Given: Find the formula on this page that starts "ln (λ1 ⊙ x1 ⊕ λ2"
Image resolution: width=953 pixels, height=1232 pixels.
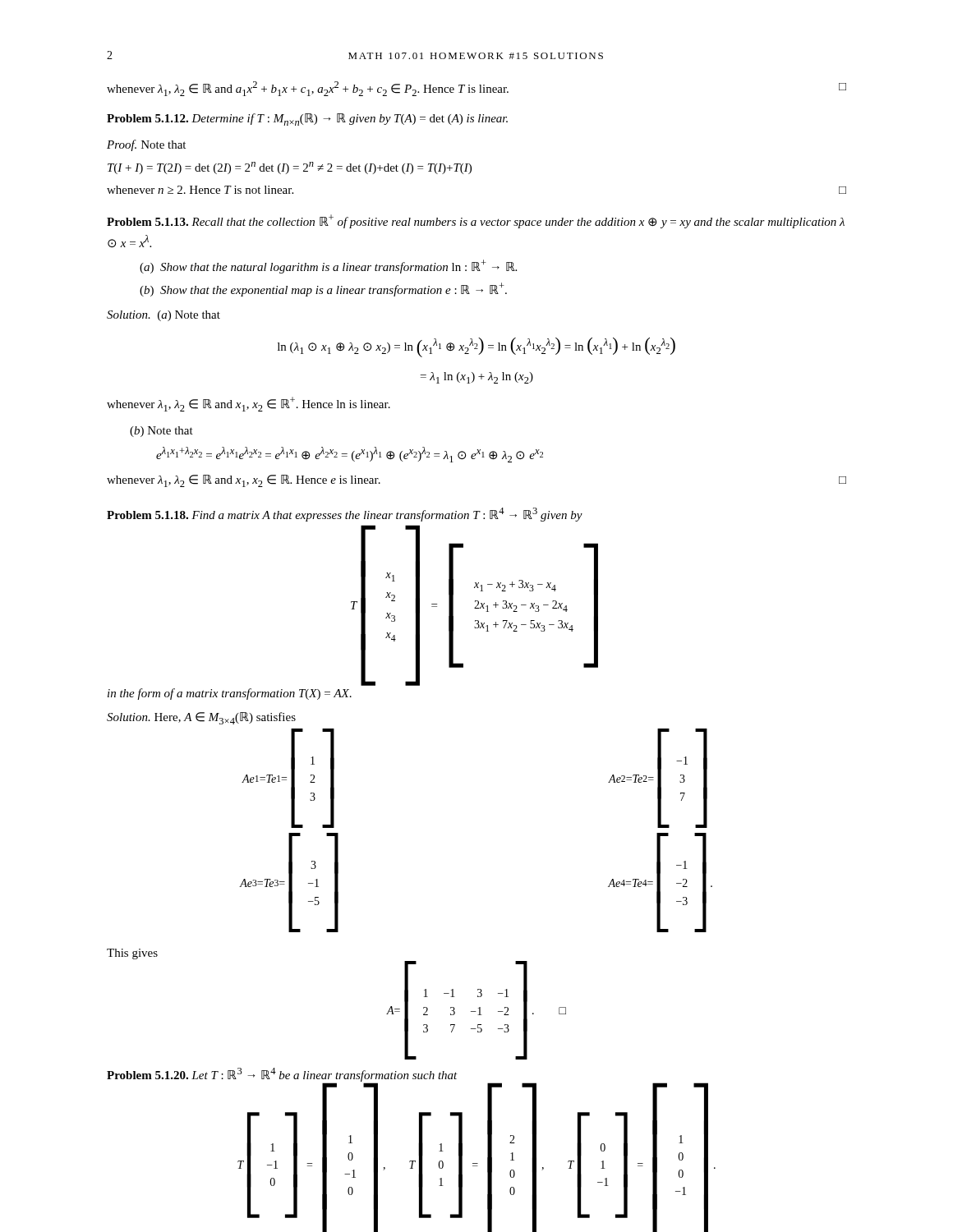Looking at the screenshot, I should coord(476,347).
